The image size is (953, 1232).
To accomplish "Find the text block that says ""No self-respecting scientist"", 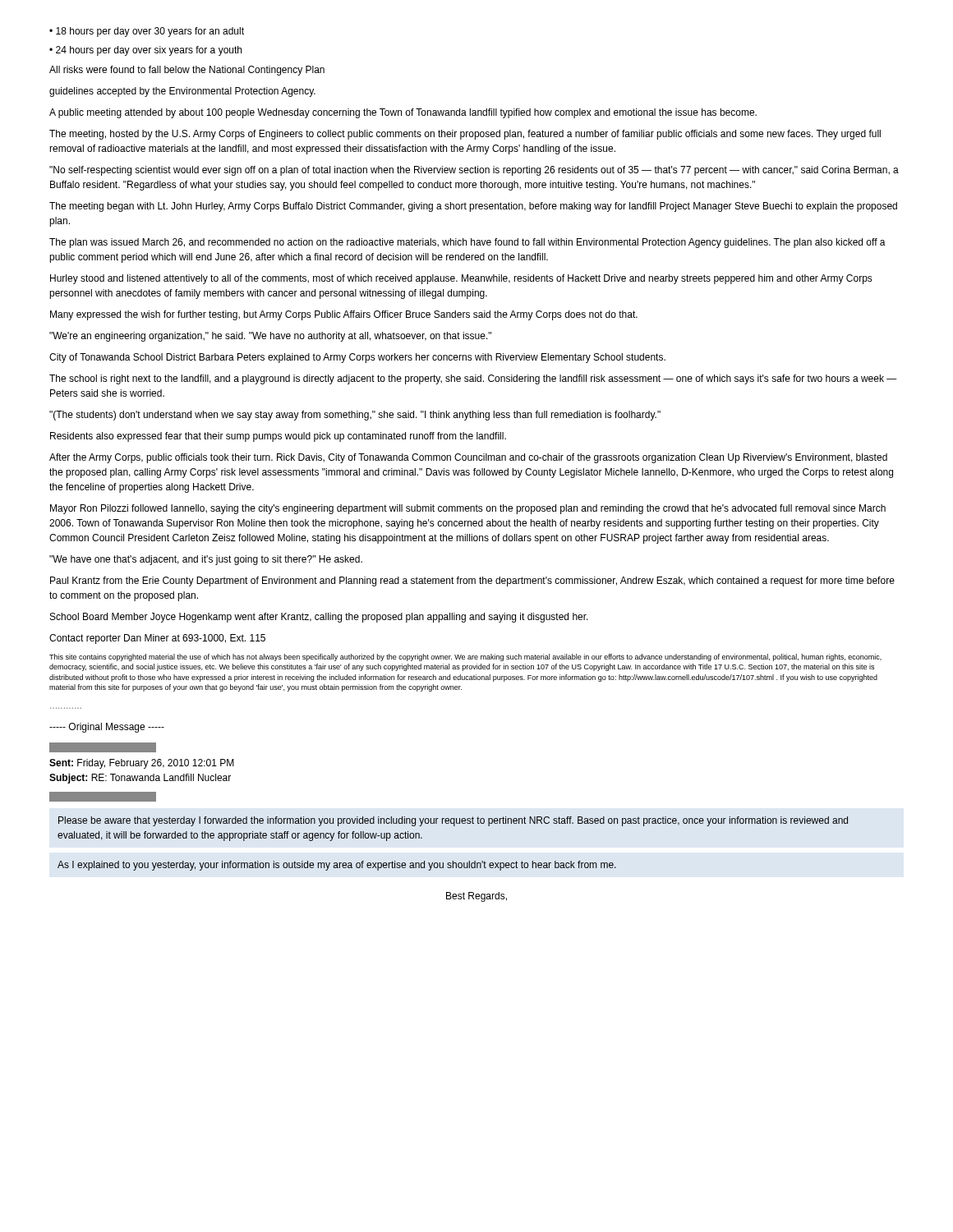I will (x=474, y=177).
